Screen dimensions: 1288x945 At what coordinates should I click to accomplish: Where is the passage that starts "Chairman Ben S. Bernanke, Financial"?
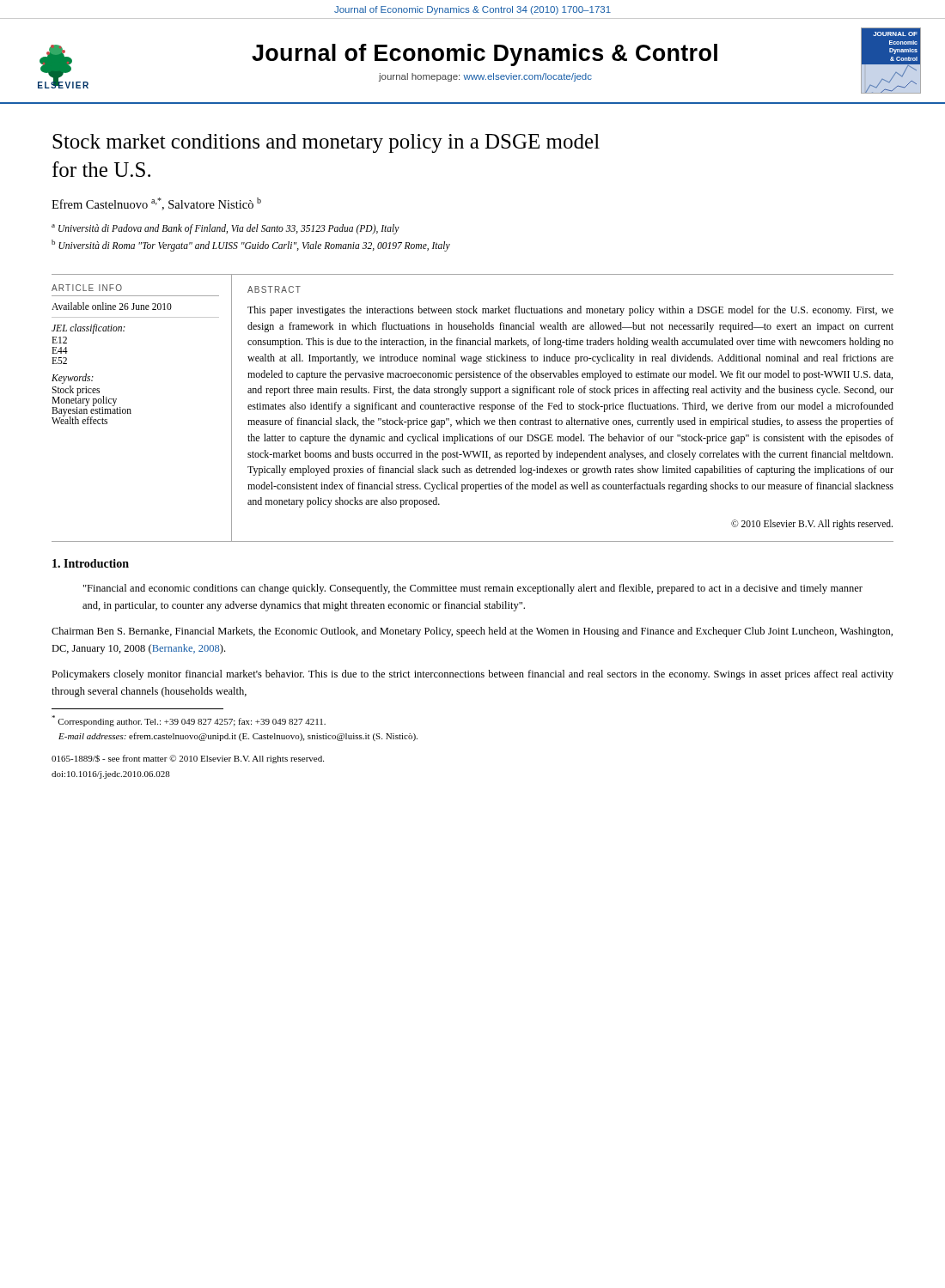coord(472,640)
